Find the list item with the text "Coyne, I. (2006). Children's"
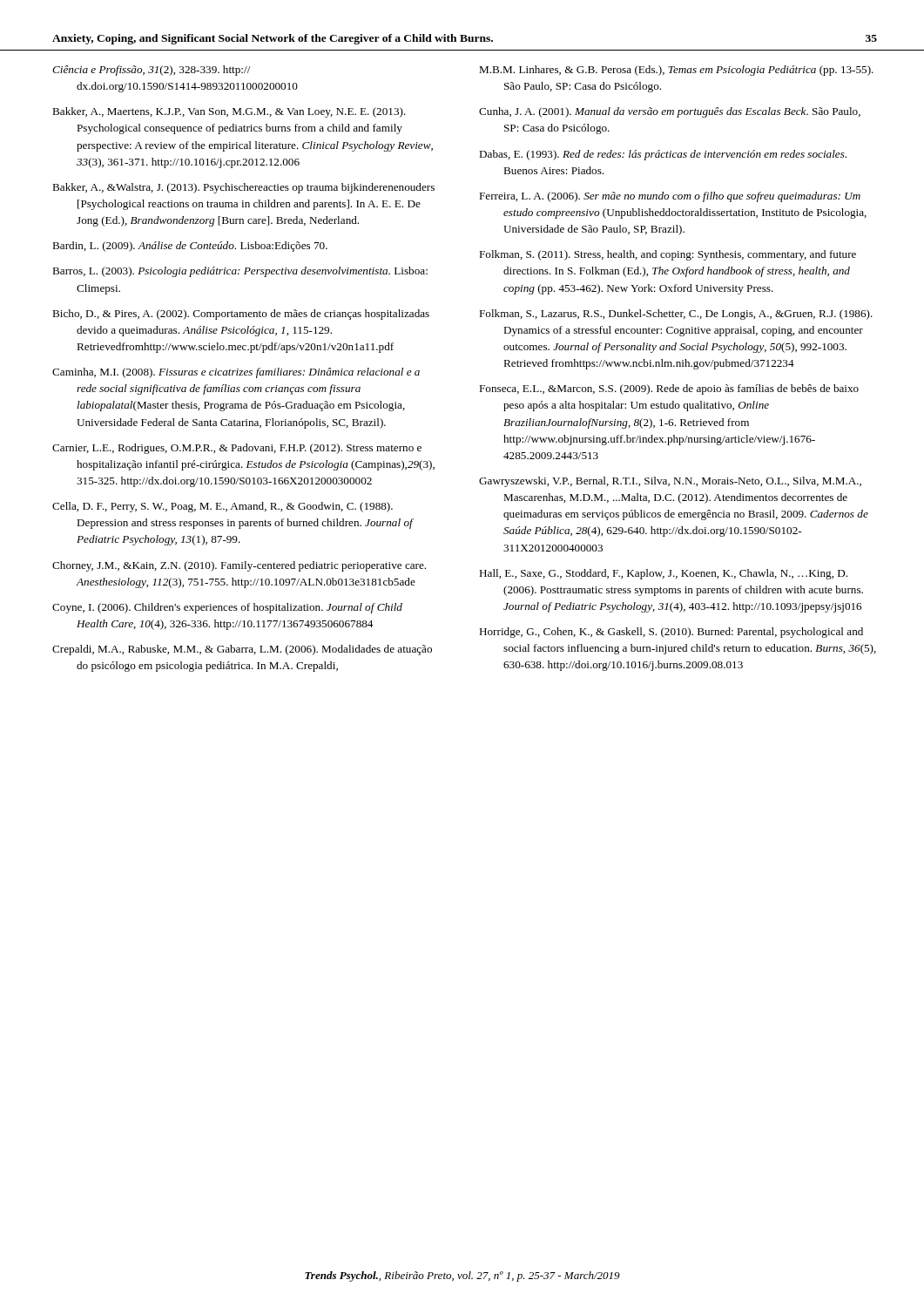 pyautogui.click(x=227, y=615)
